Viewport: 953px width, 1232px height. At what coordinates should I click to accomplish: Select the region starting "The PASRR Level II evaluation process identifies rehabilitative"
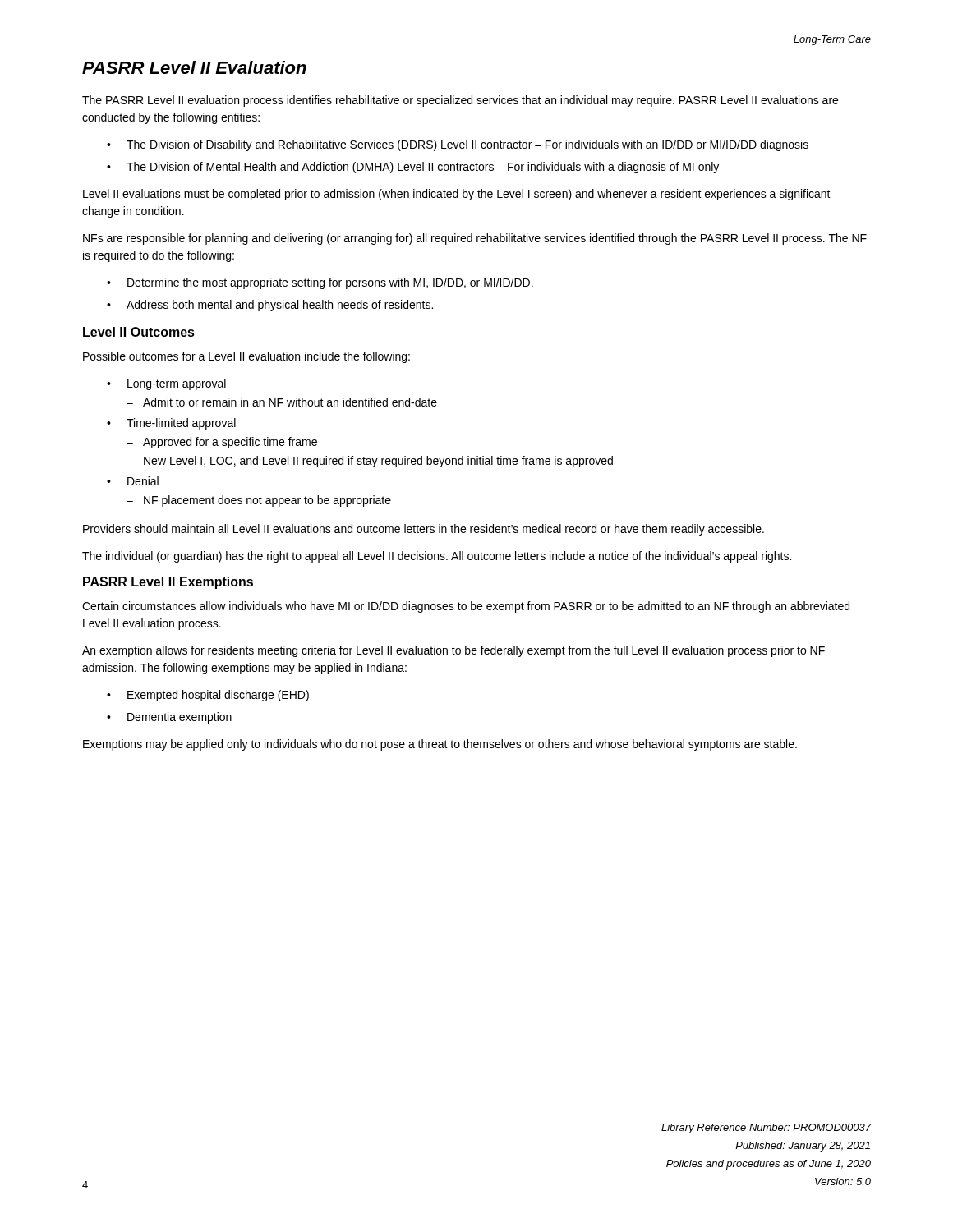tap(460, 109)
